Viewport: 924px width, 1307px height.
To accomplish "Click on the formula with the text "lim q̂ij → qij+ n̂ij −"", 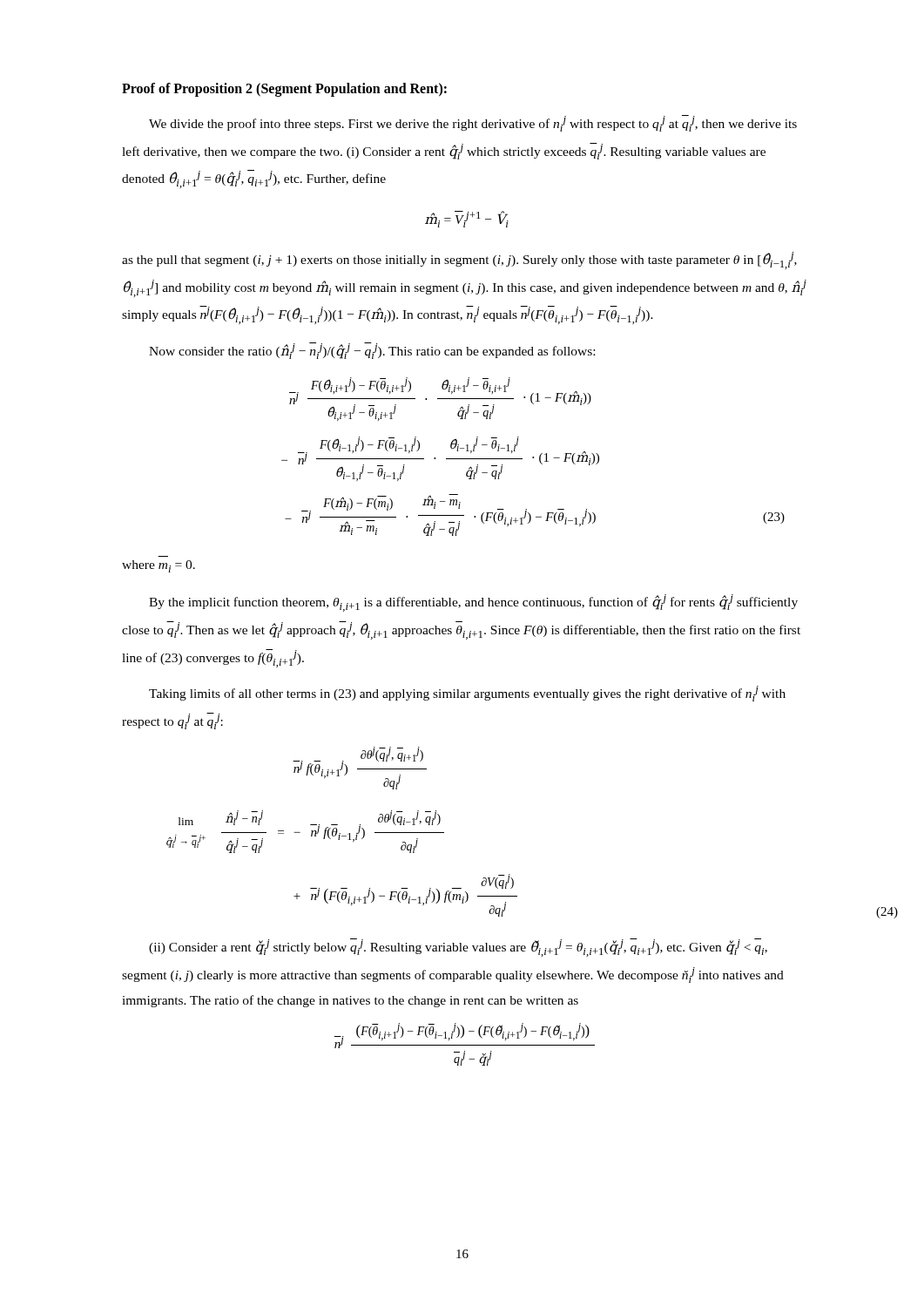I will click(x=360, y=768).
